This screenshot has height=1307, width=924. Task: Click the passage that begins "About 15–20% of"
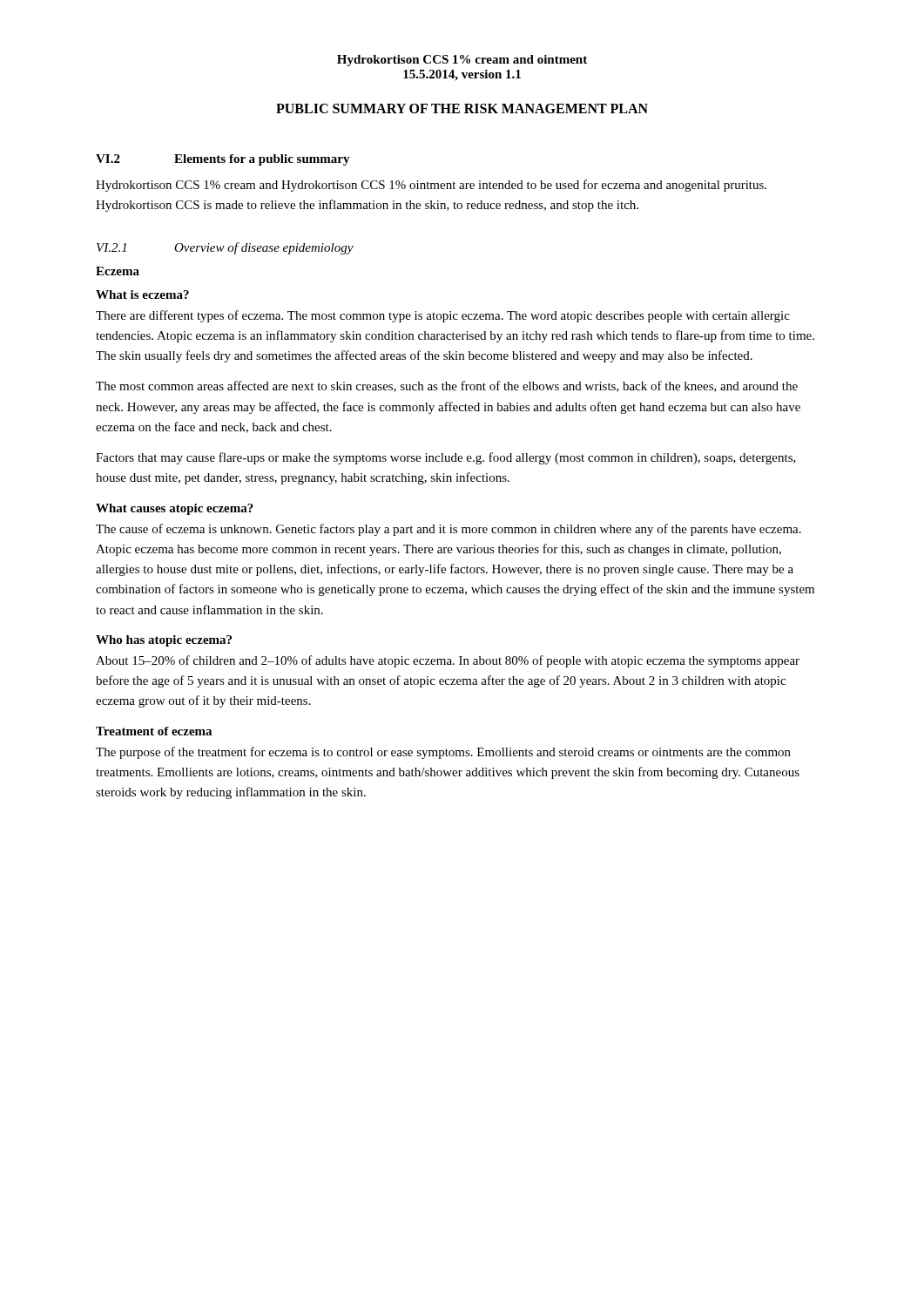pos(448,680)
